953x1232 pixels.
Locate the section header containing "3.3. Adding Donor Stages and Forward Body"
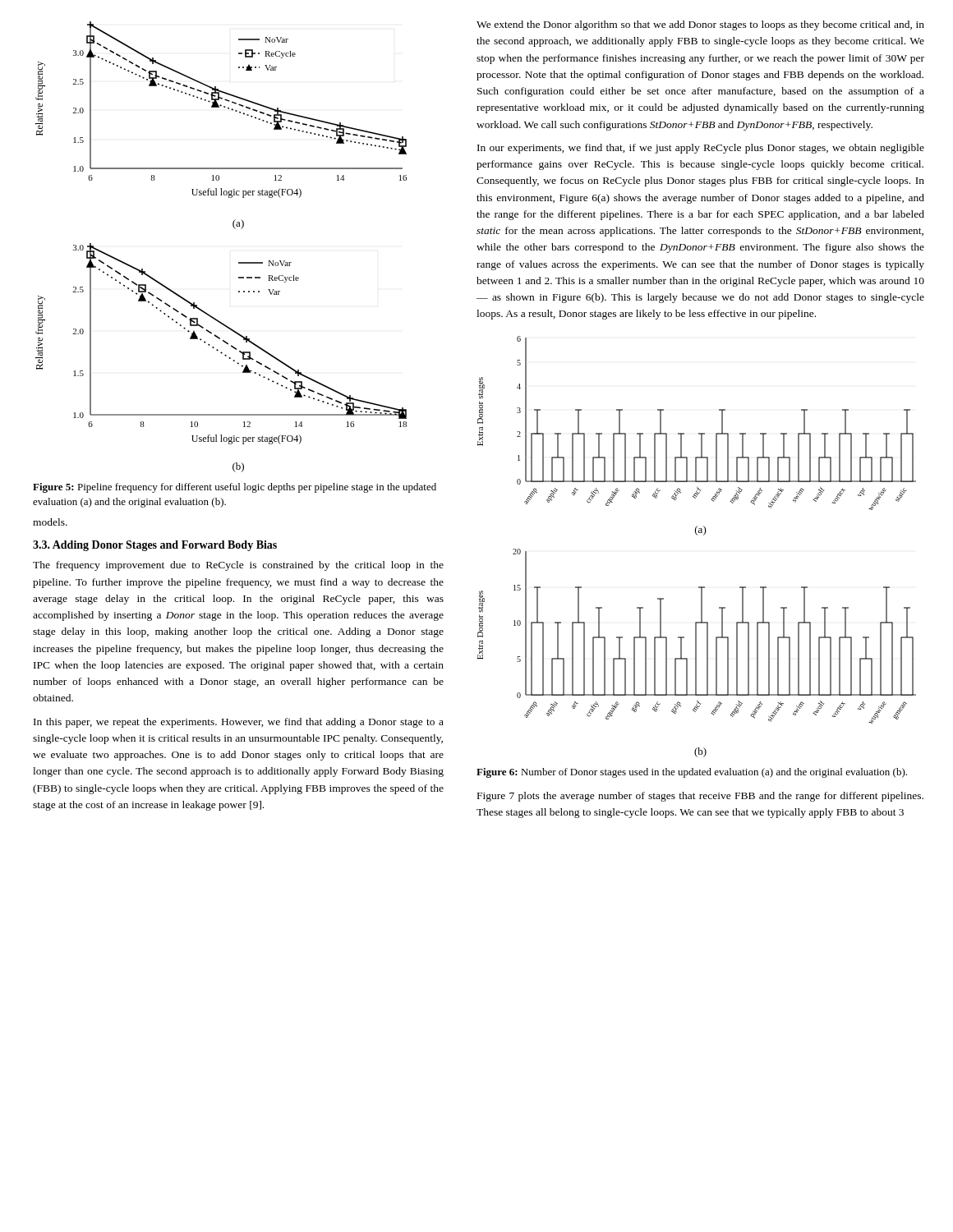pos(155,545)
